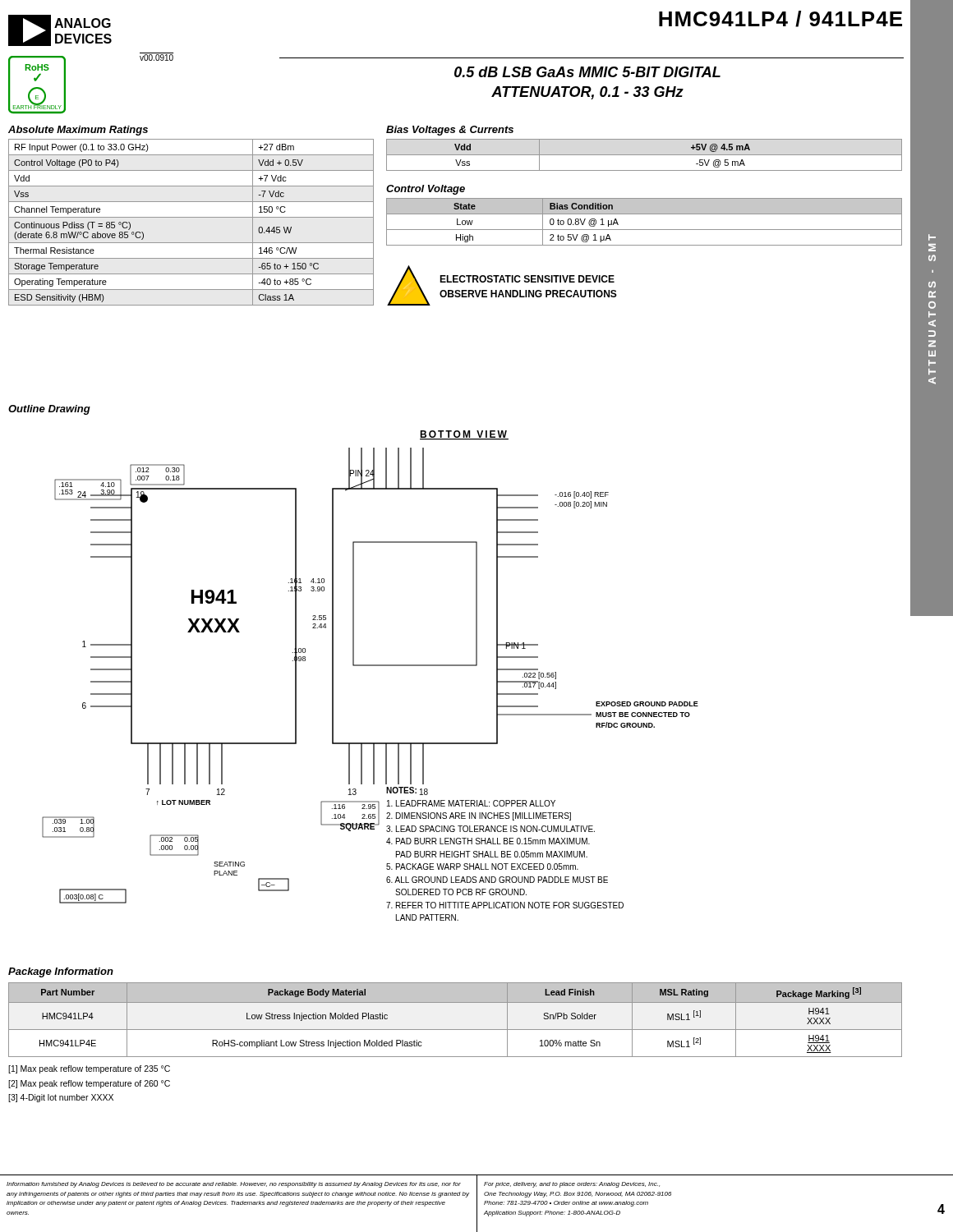Select the logo
The width and height of the screenshot is (953, 1232).
[x=37, y=85]
